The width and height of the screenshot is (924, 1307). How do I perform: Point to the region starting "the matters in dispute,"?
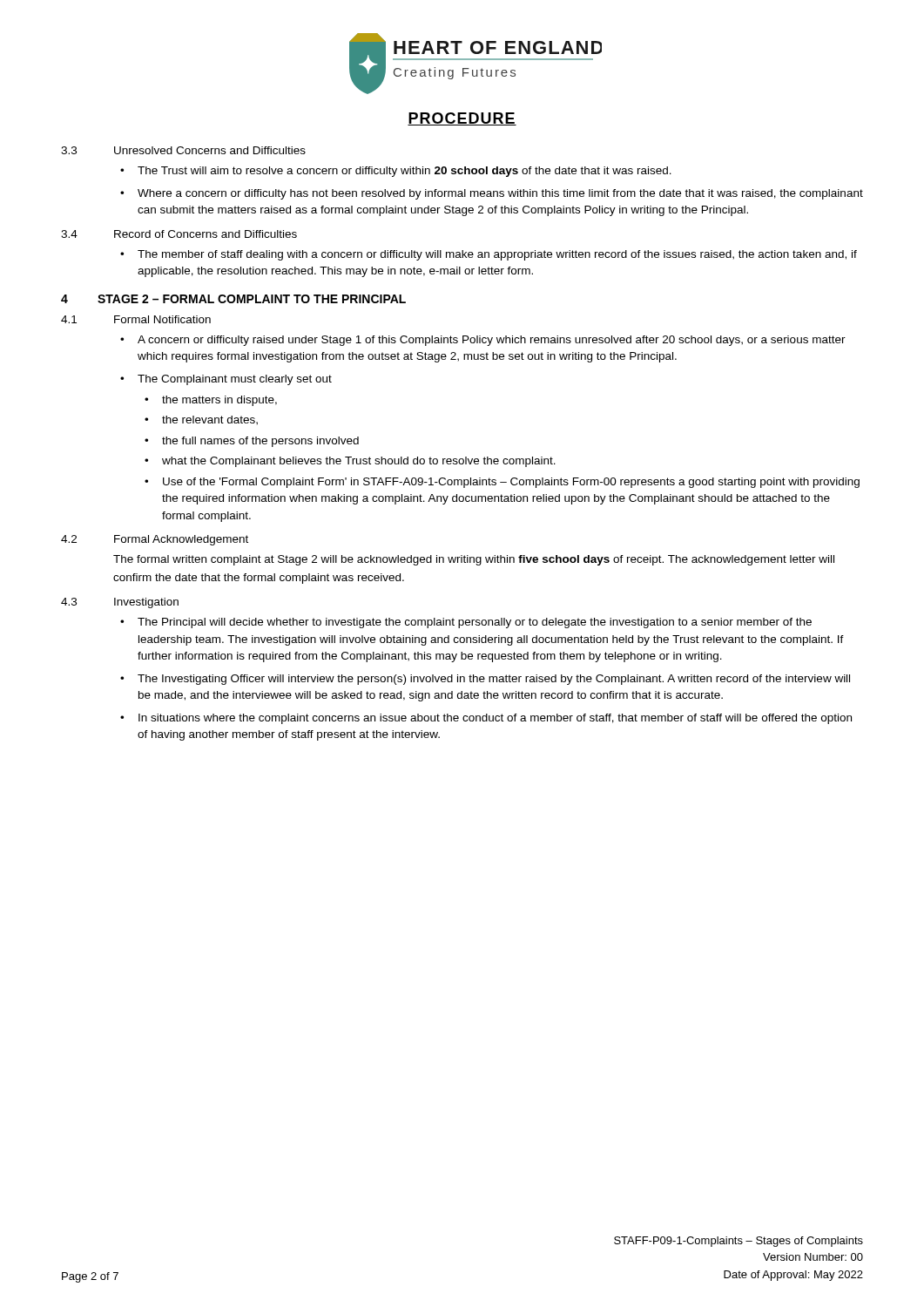(220, 399)
